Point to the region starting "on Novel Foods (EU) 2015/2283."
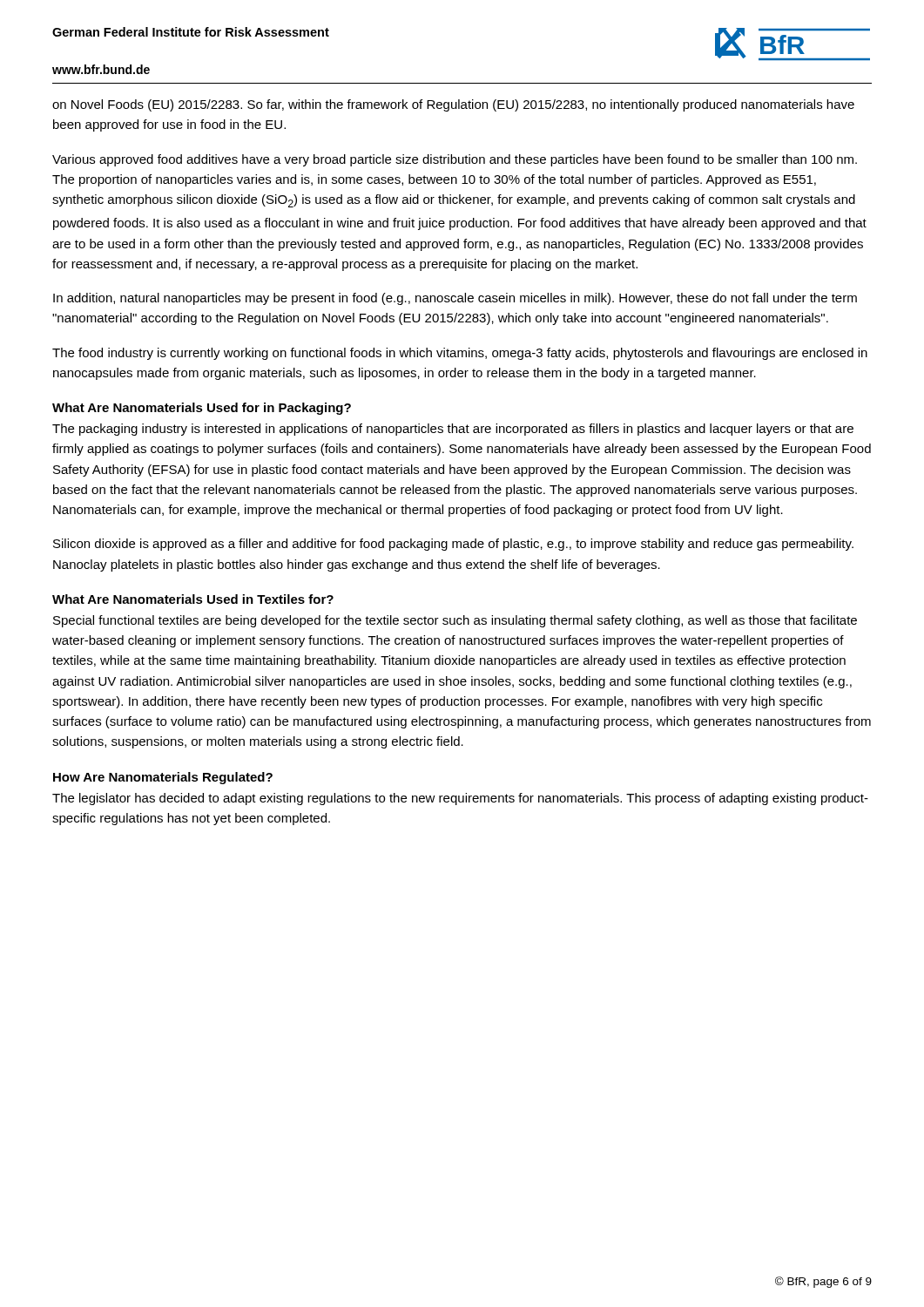Image resolution: width=924 pixels, height=1307 pixels. pos(453,114)
